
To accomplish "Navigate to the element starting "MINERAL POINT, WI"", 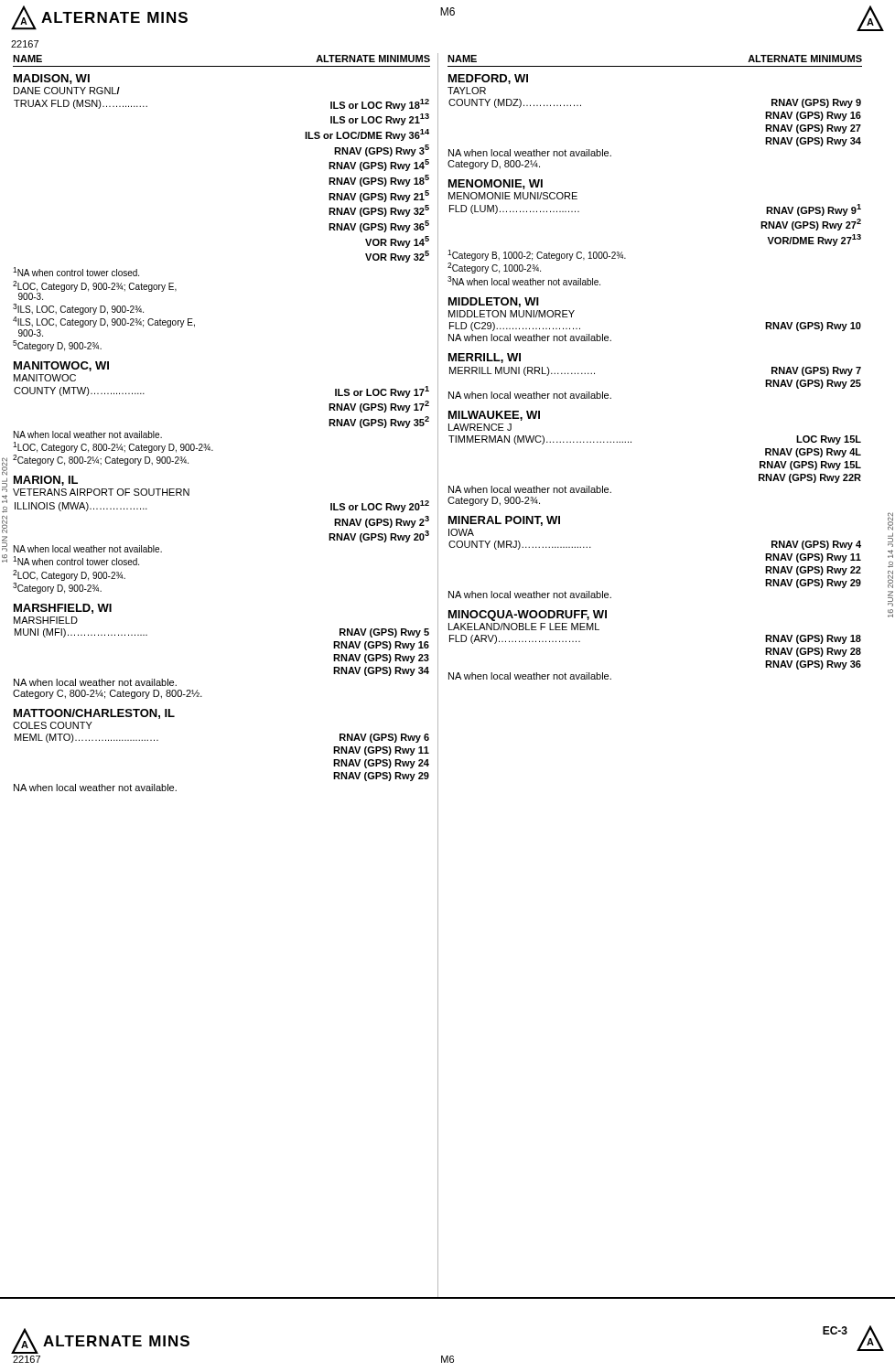I will point(504,520).
